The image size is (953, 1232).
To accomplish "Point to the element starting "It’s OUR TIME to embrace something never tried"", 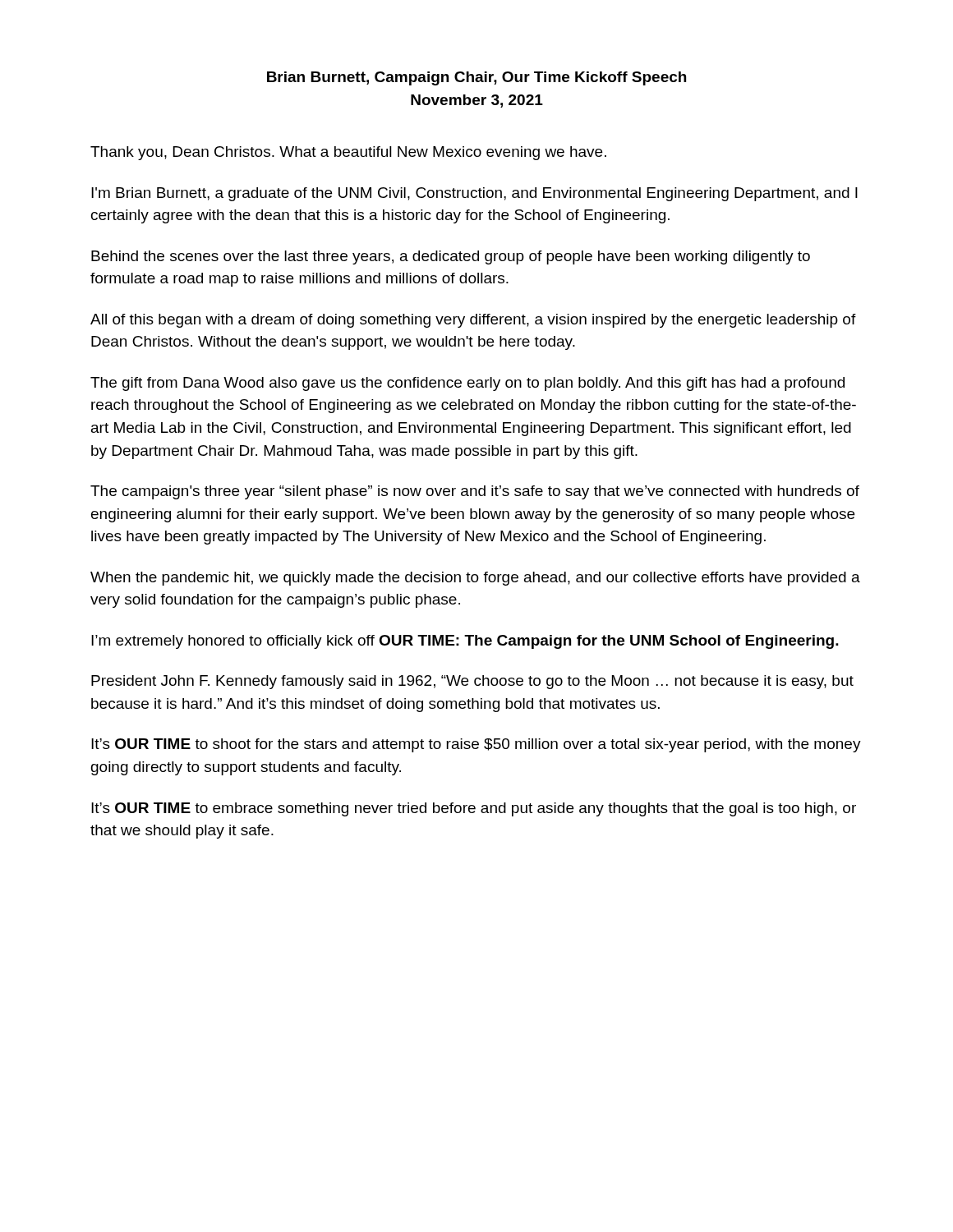I will point(473,819).
